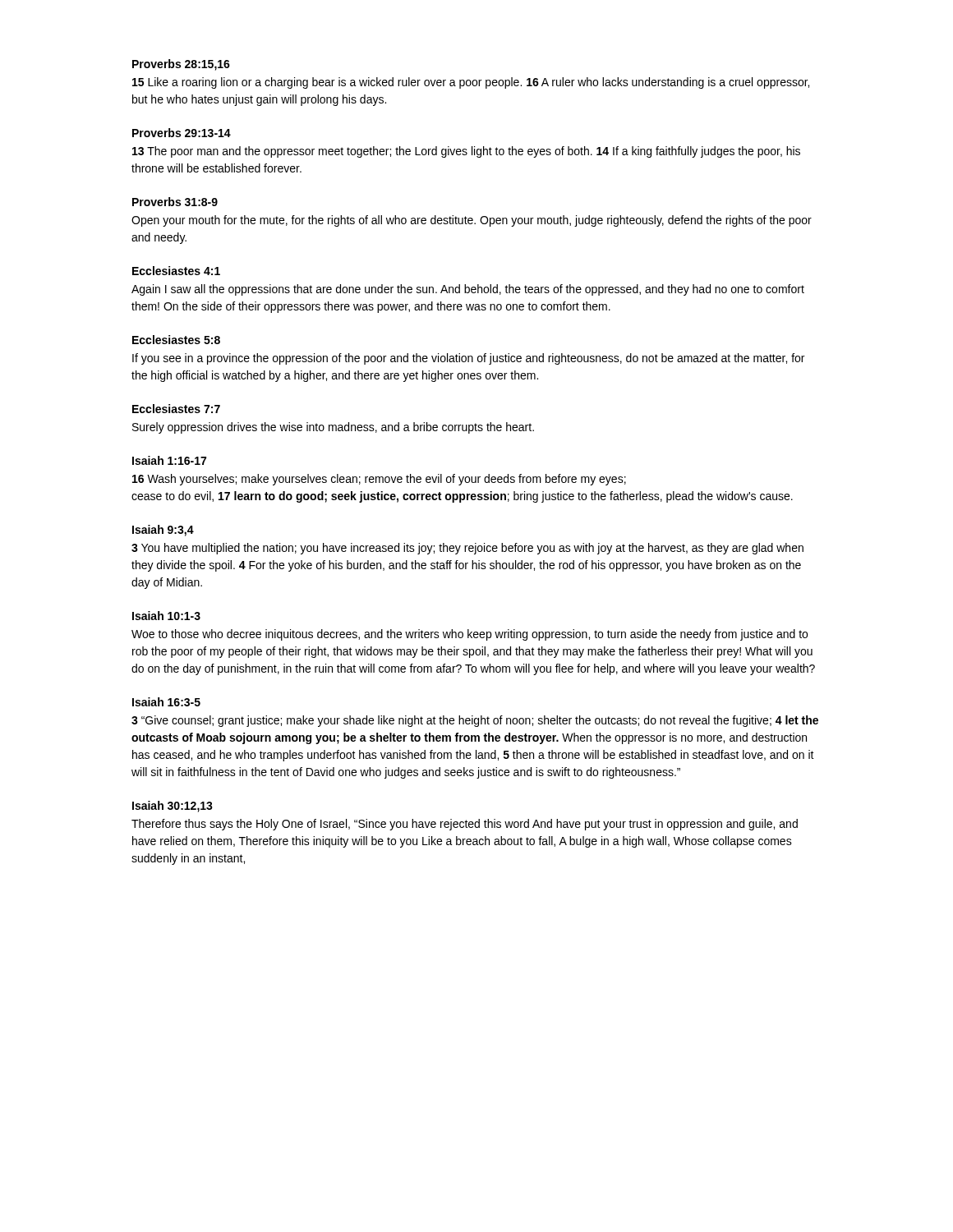
Task: Where is the passage that starts "Woe to those who decree"?
Action: pos(473,651)
